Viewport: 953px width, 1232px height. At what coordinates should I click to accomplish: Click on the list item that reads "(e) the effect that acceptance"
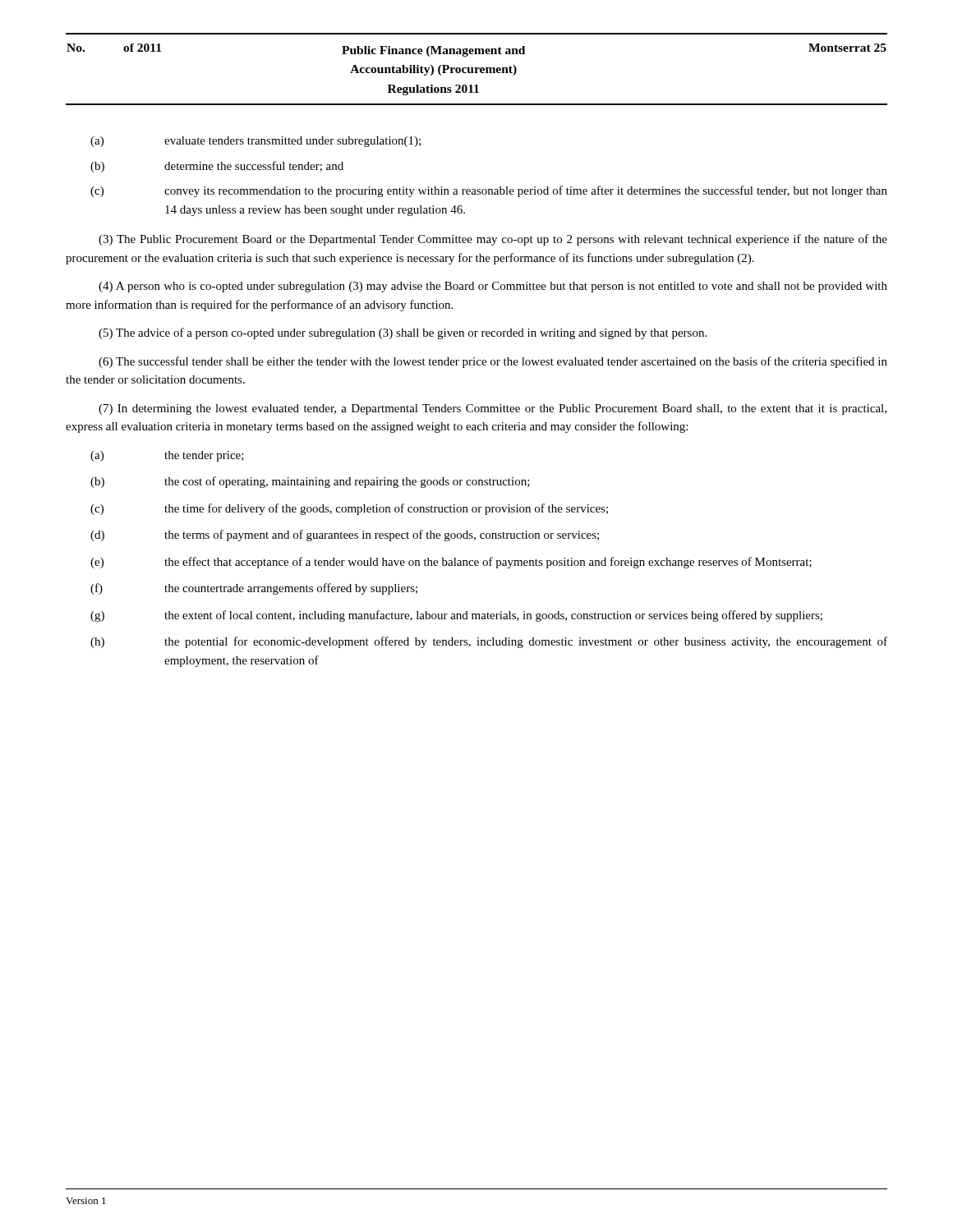[476, 562]
